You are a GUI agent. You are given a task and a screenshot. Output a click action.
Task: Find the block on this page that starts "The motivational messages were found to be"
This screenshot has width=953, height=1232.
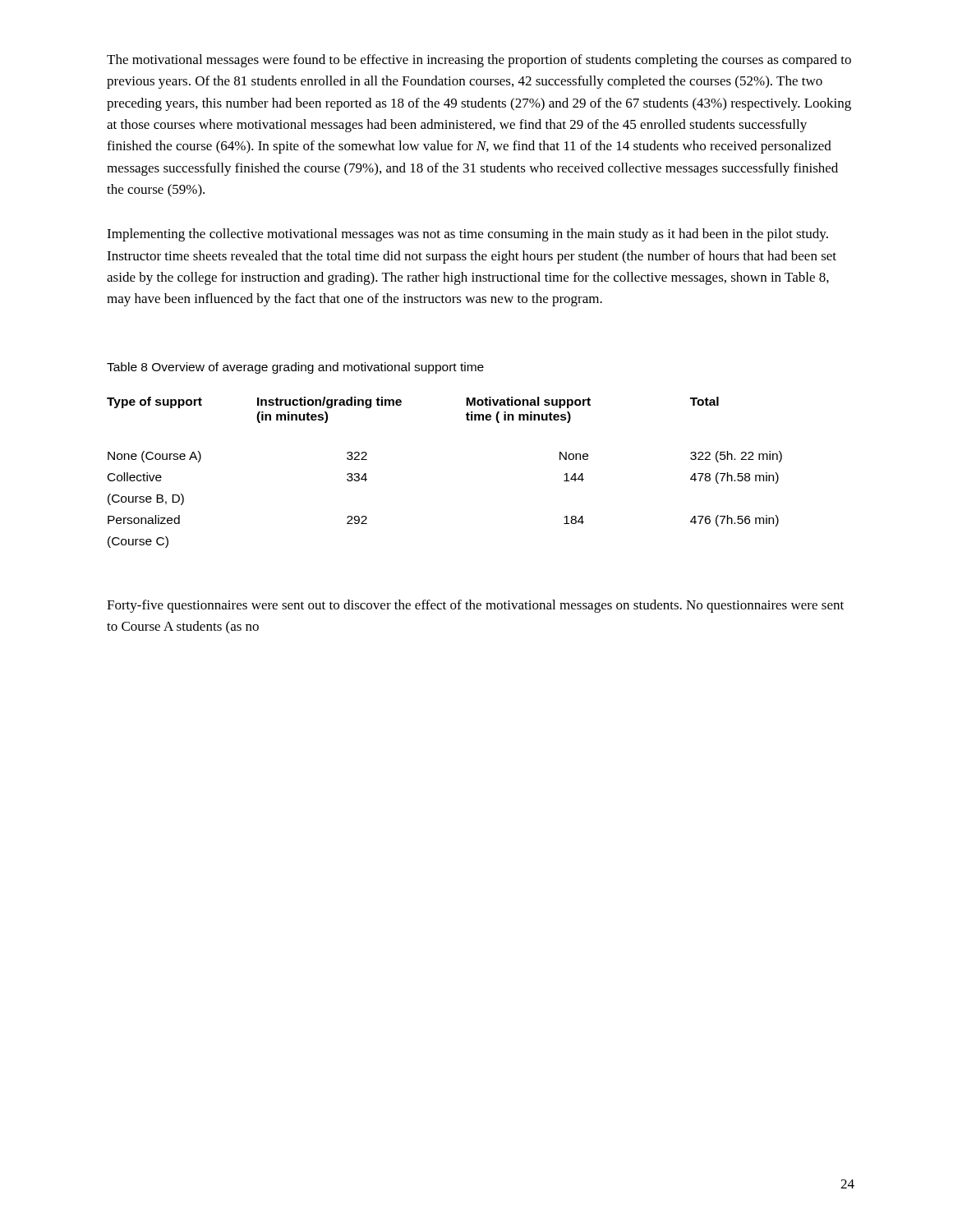(x=479, y=124)
